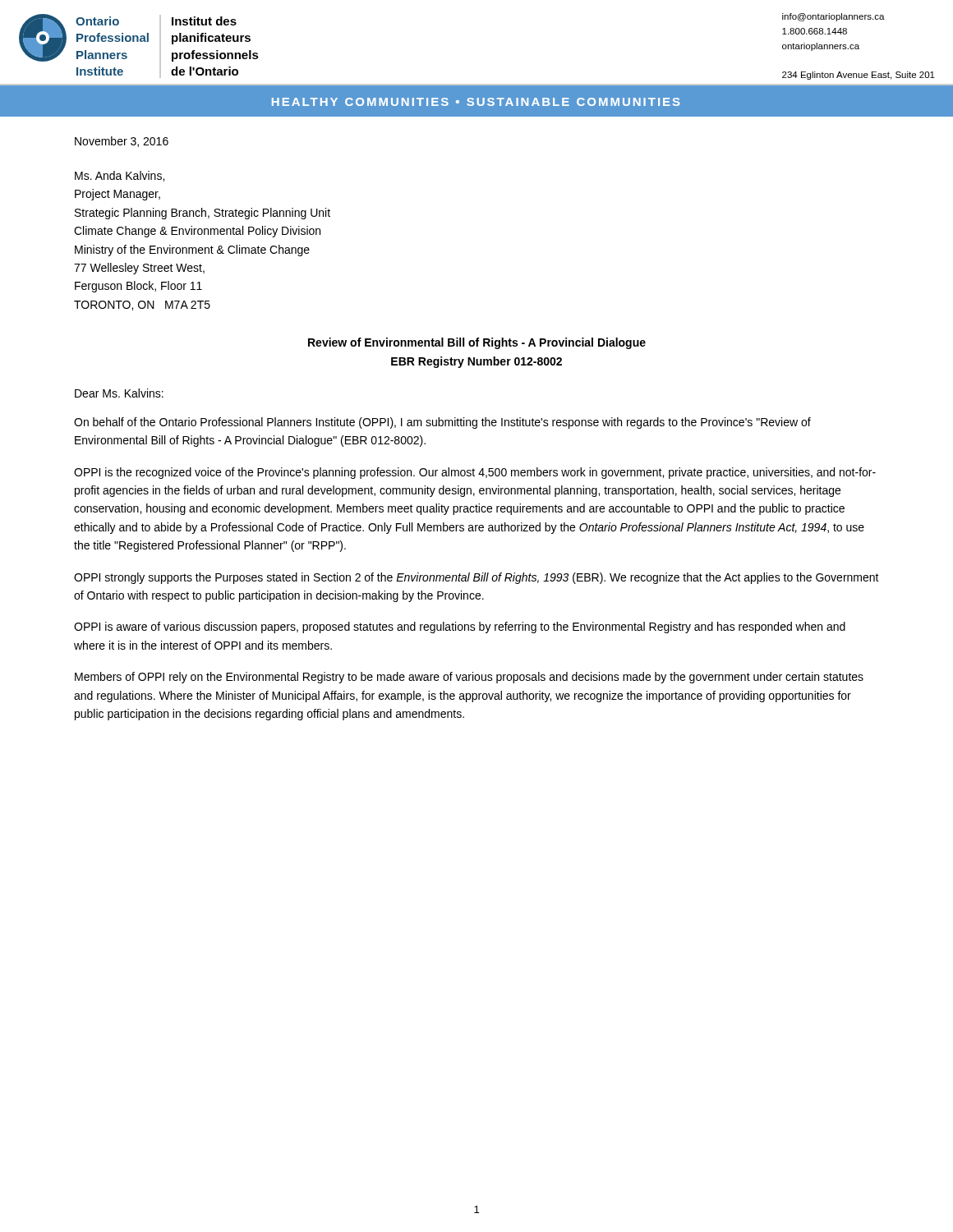953x1232 pixels.
Task: Find the block starting "November 3, 2016"
Action: point(121,141)
